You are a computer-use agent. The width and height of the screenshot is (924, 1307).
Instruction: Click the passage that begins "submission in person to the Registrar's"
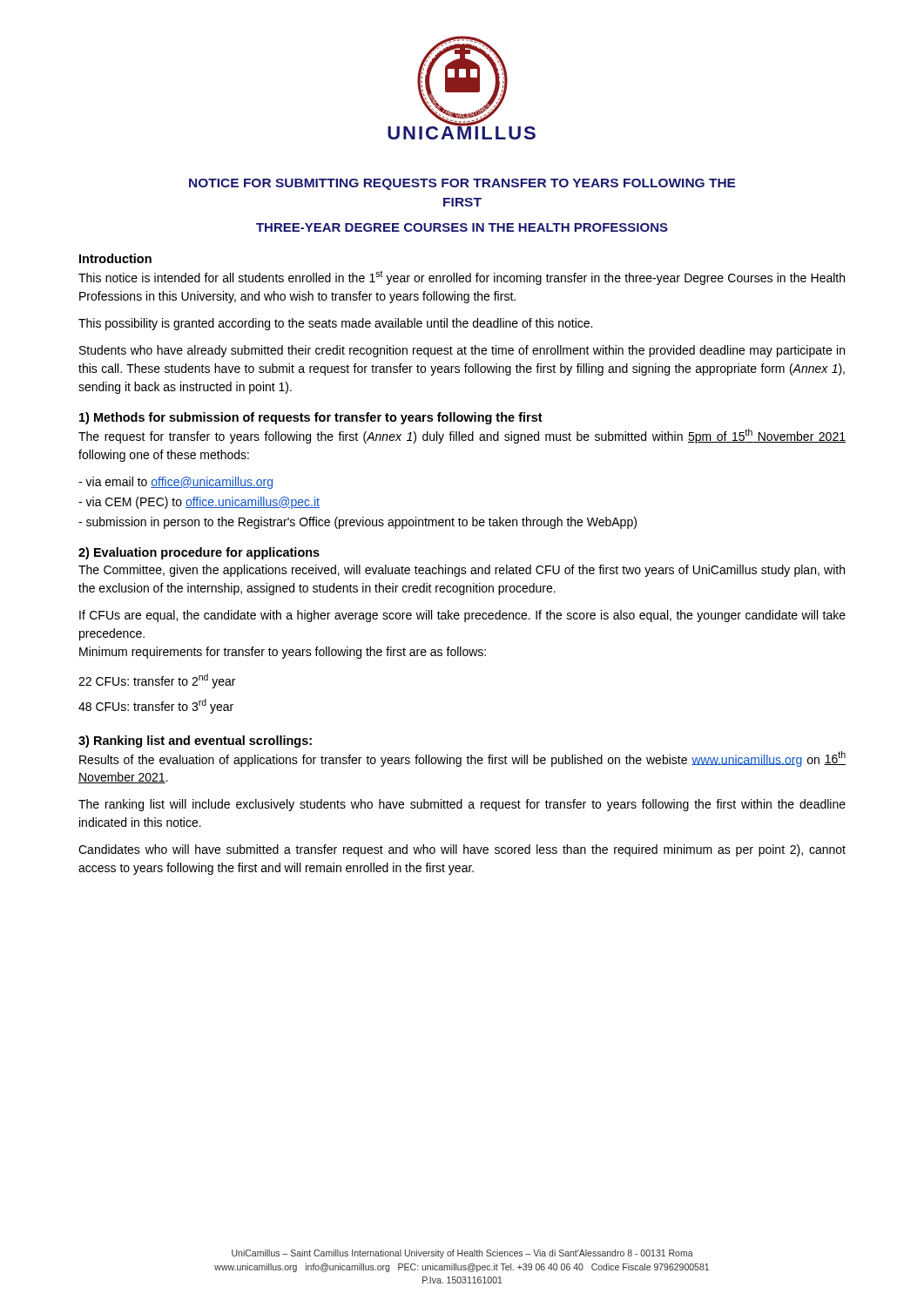coord(358,522)
